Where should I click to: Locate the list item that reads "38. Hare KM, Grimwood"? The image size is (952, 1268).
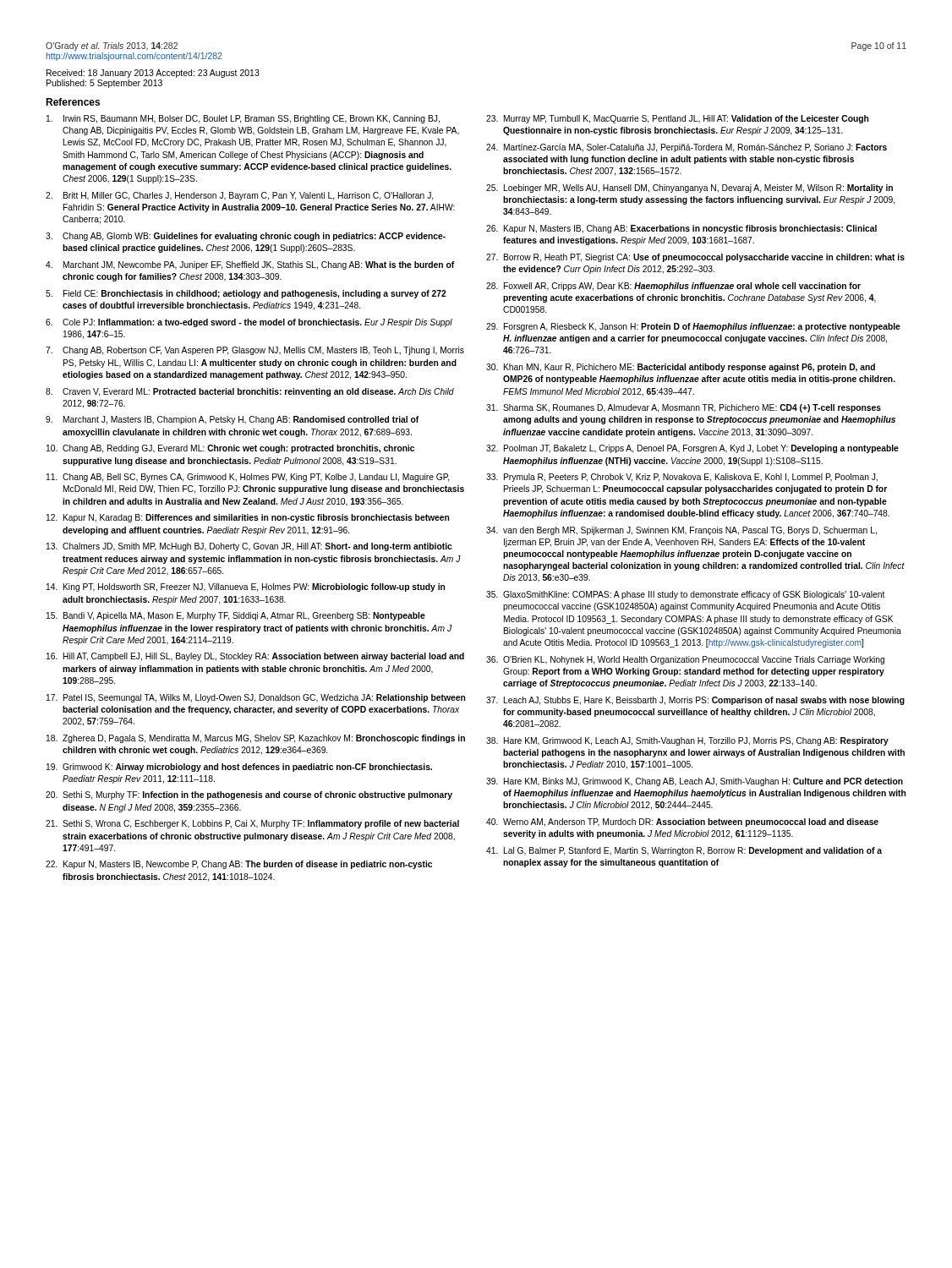pos(696,753)
